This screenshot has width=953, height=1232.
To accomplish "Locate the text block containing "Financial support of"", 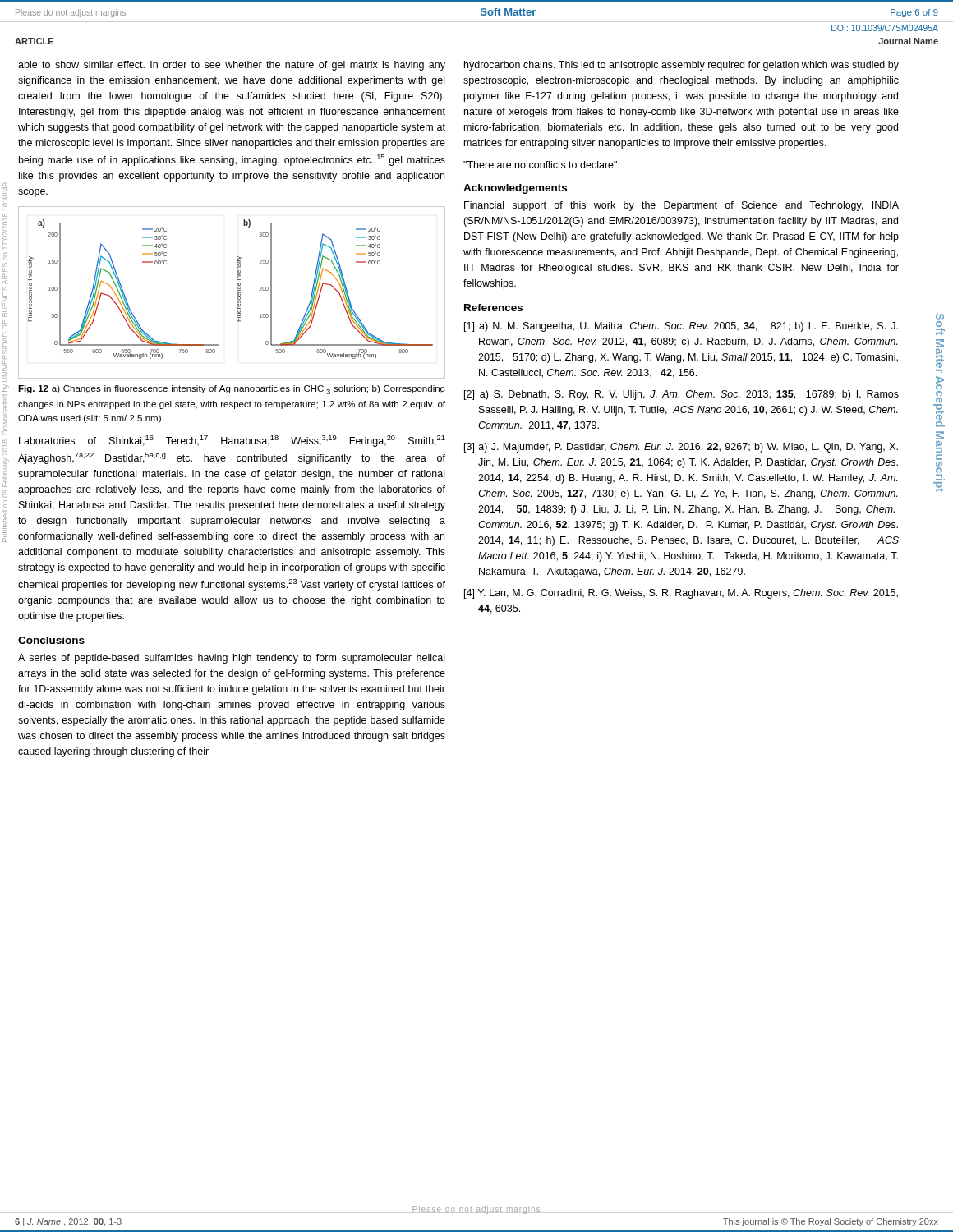I will pyautogui.click(x=681, y=244).
